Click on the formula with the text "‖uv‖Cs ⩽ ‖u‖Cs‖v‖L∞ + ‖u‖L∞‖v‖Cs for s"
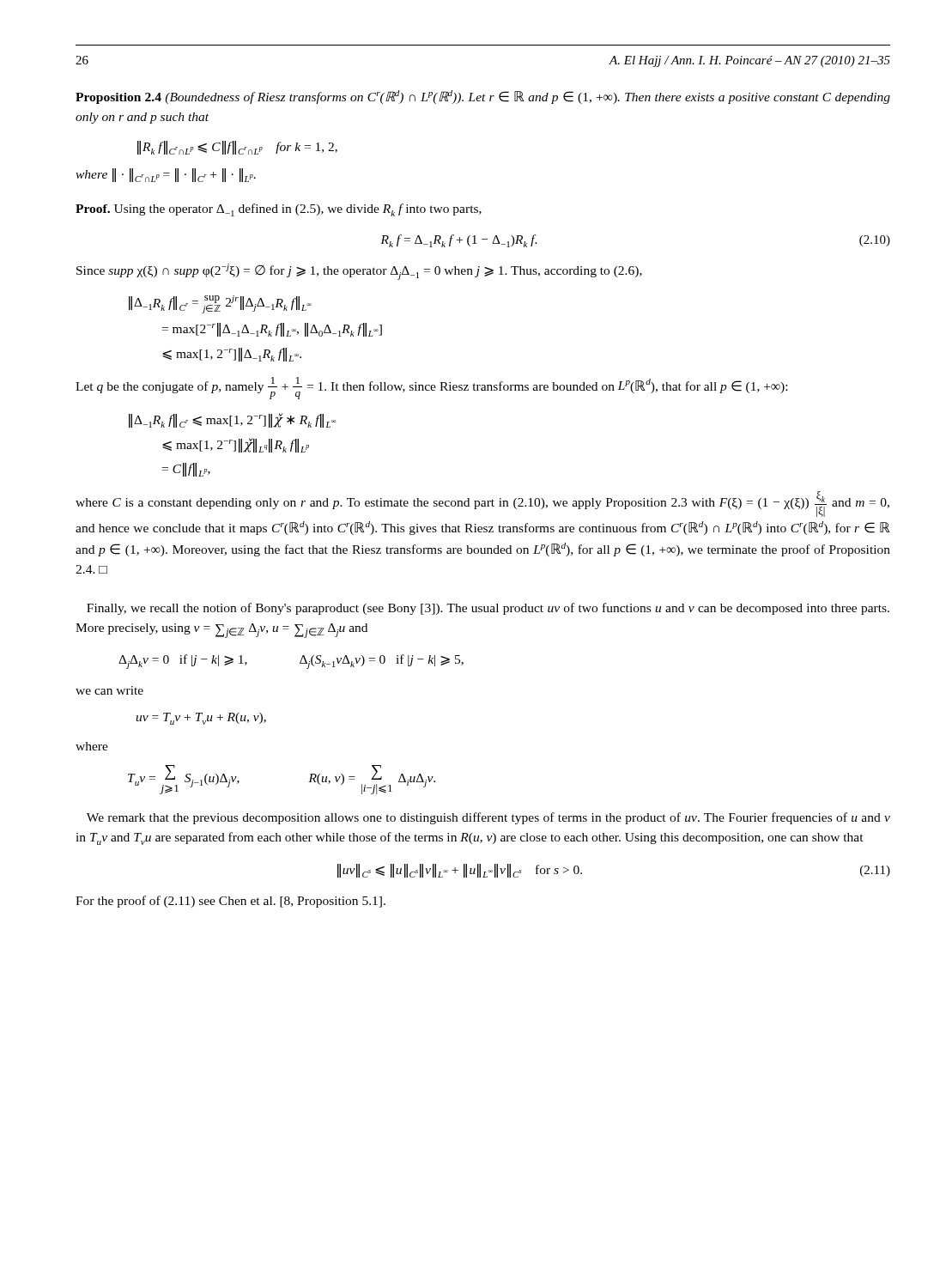This screenshot has width=952, height=1288. [x=483, y=870]
